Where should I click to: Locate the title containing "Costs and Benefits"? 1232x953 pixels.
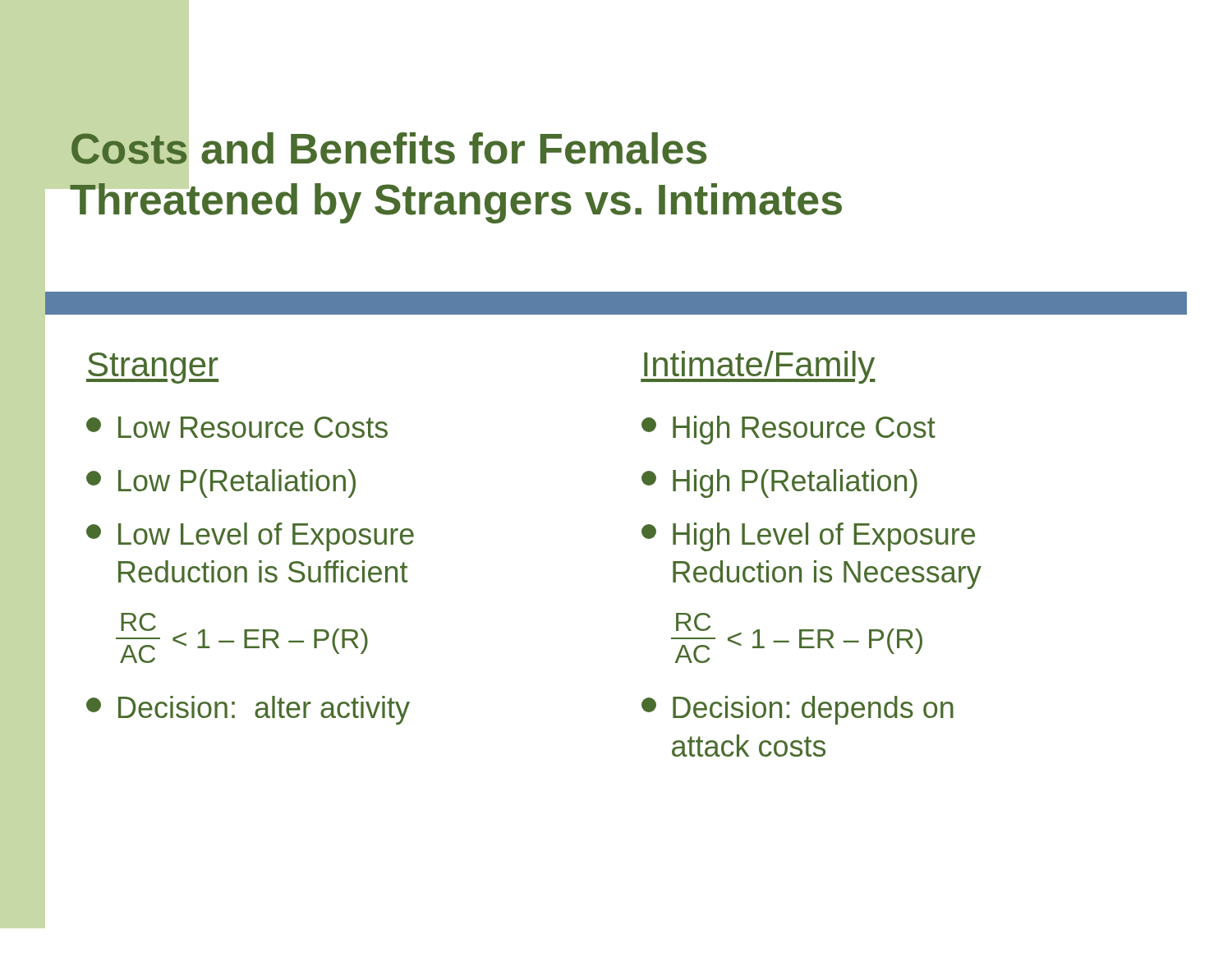tap(616, 174)
